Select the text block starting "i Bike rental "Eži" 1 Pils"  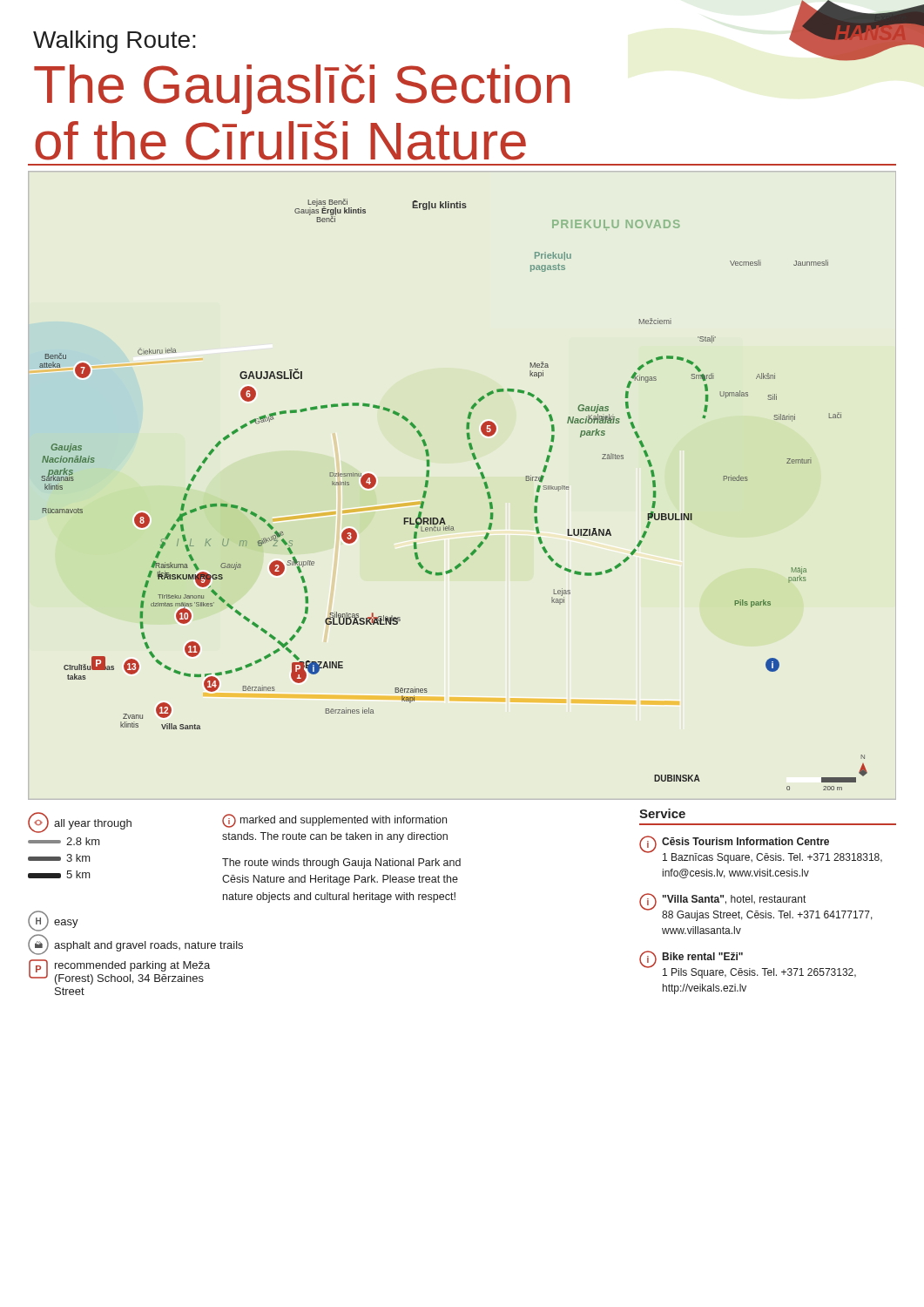point(748,972)
